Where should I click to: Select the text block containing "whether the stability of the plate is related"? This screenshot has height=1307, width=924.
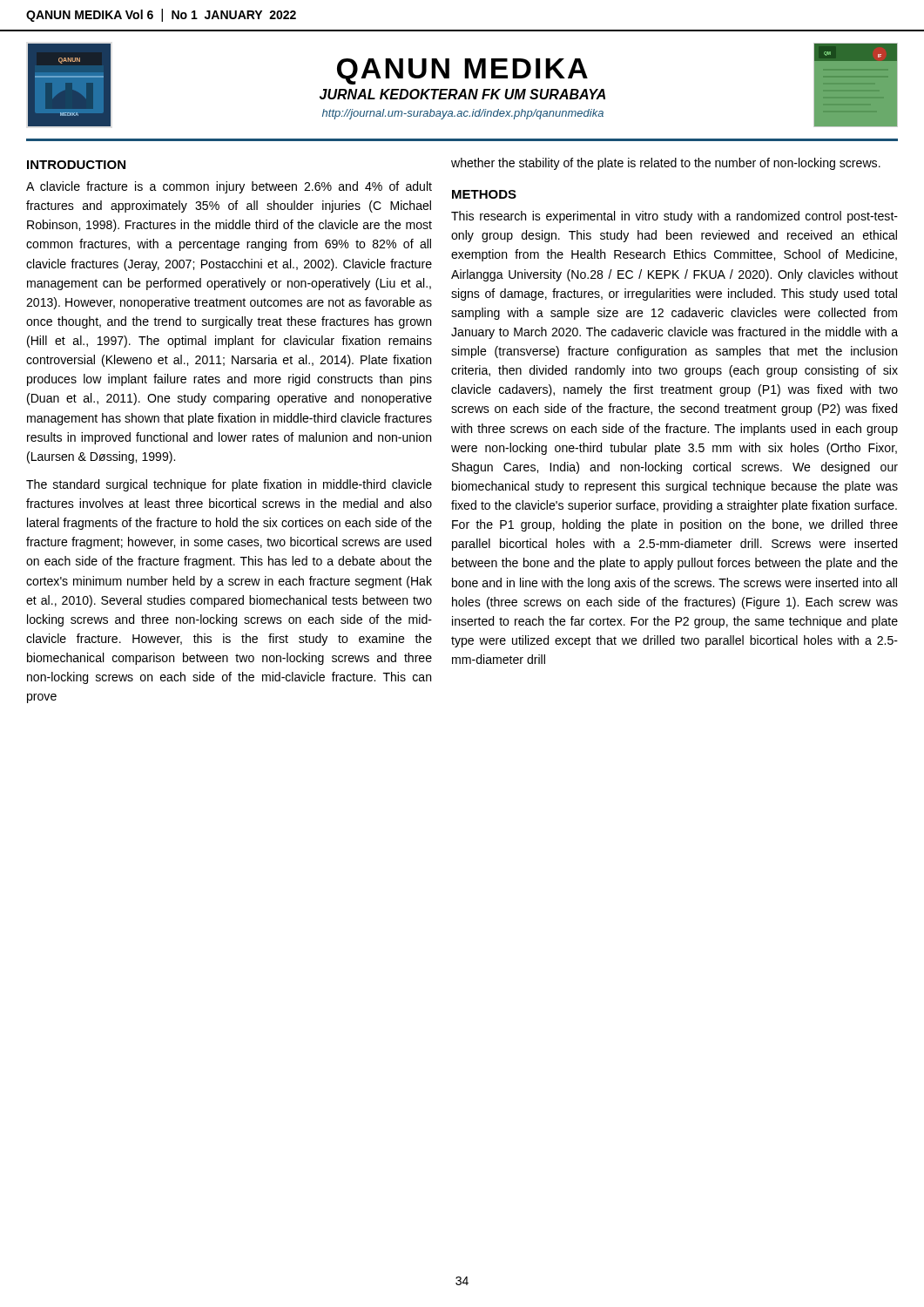(x=666, y=163)
